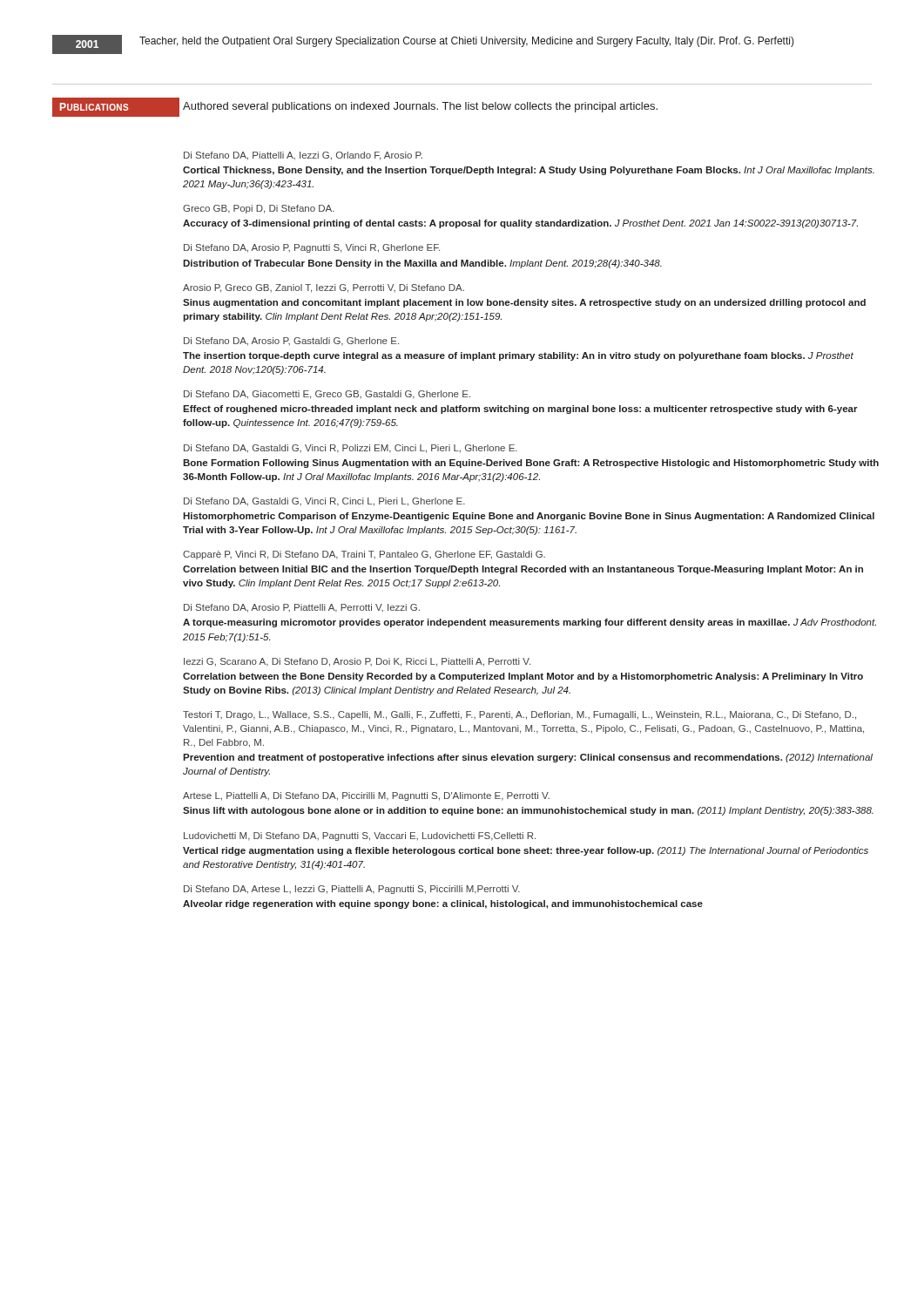Find the block on this page that starts "Authored several publications on"
This screenshot has height=1307, width=924.
click(421, 106)
